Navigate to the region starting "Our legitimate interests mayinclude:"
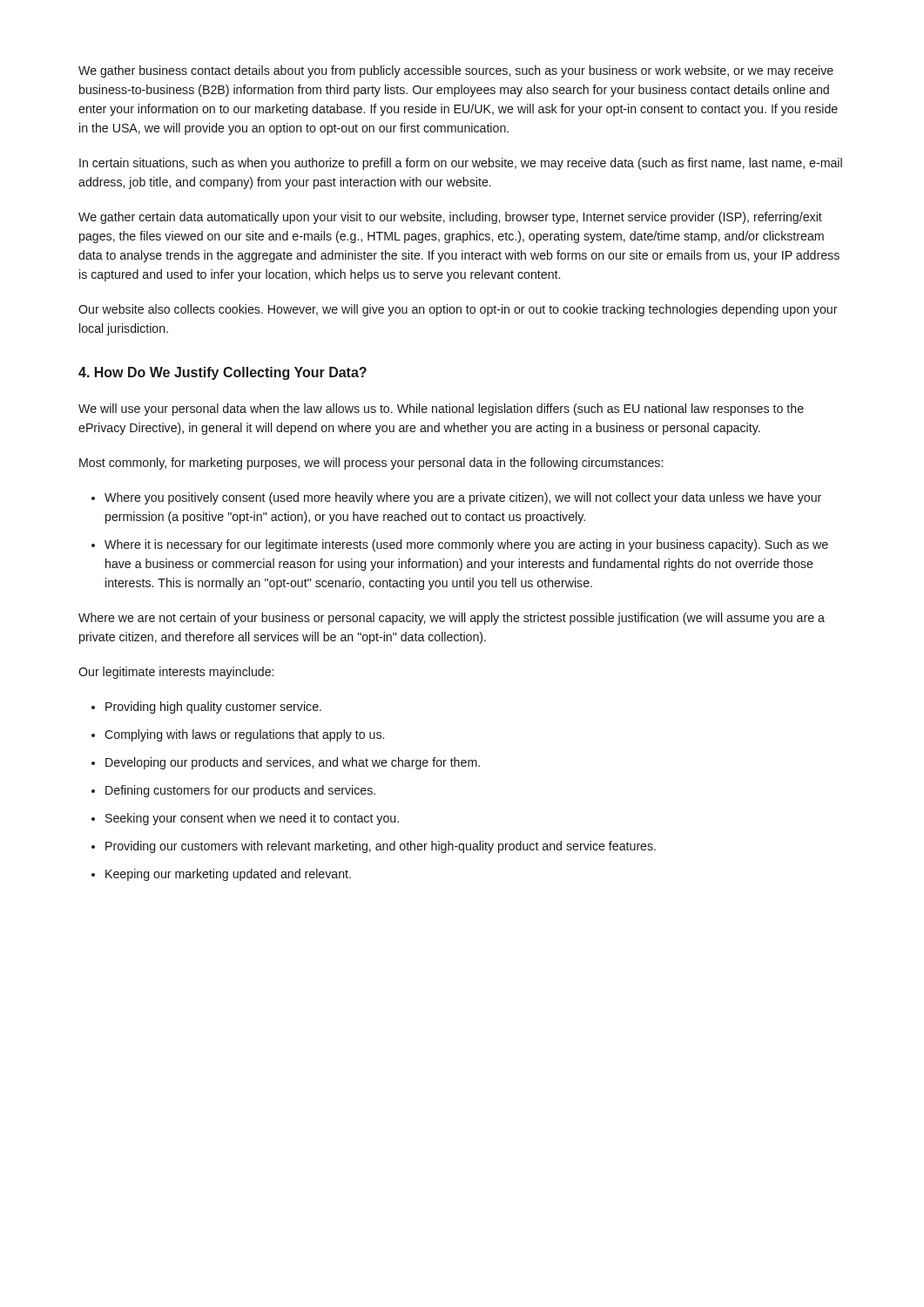Screen dimensions: 1307x924 [177, 672]
